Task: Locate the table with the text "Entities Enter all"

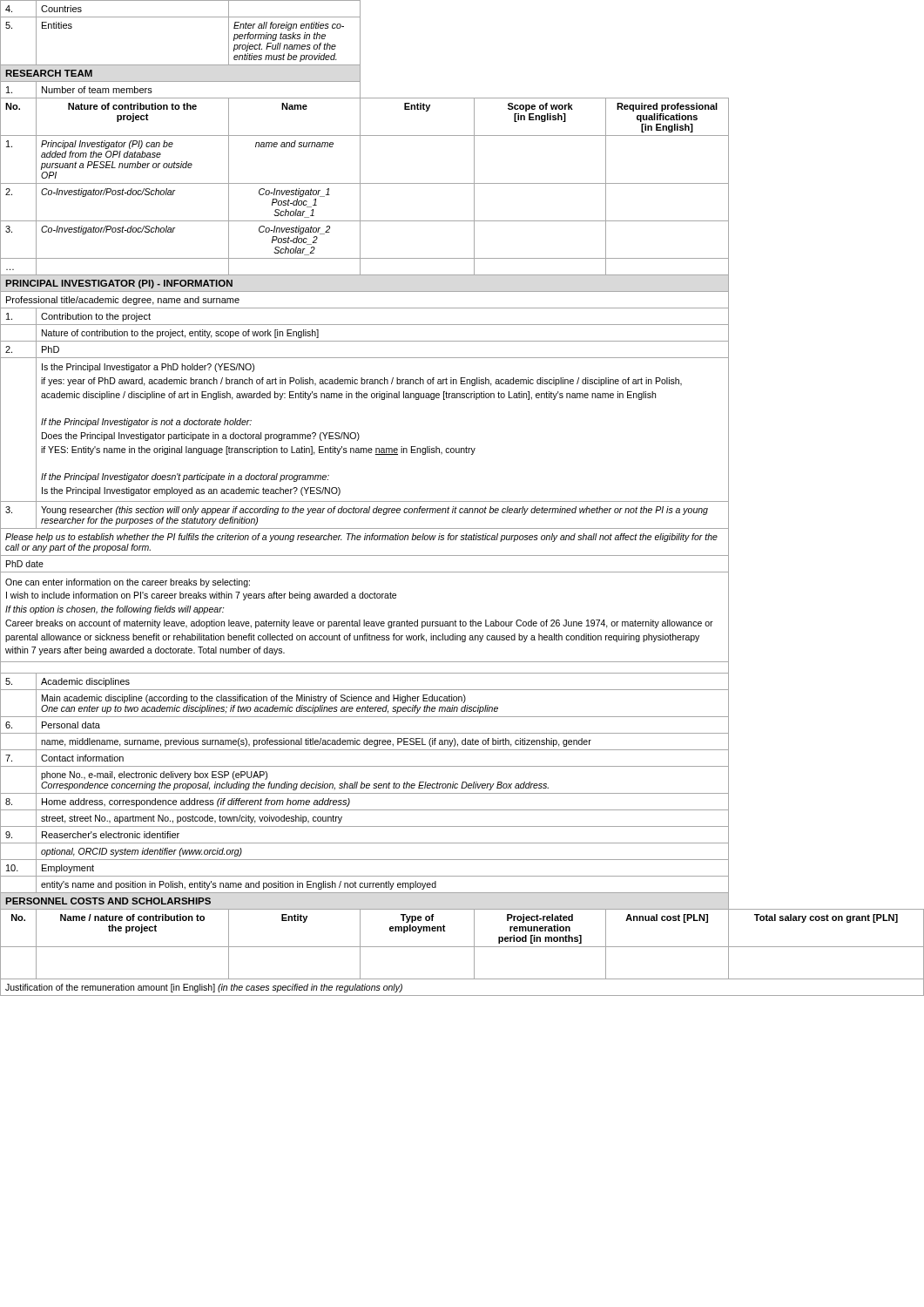Action: [x=462, y=41]
